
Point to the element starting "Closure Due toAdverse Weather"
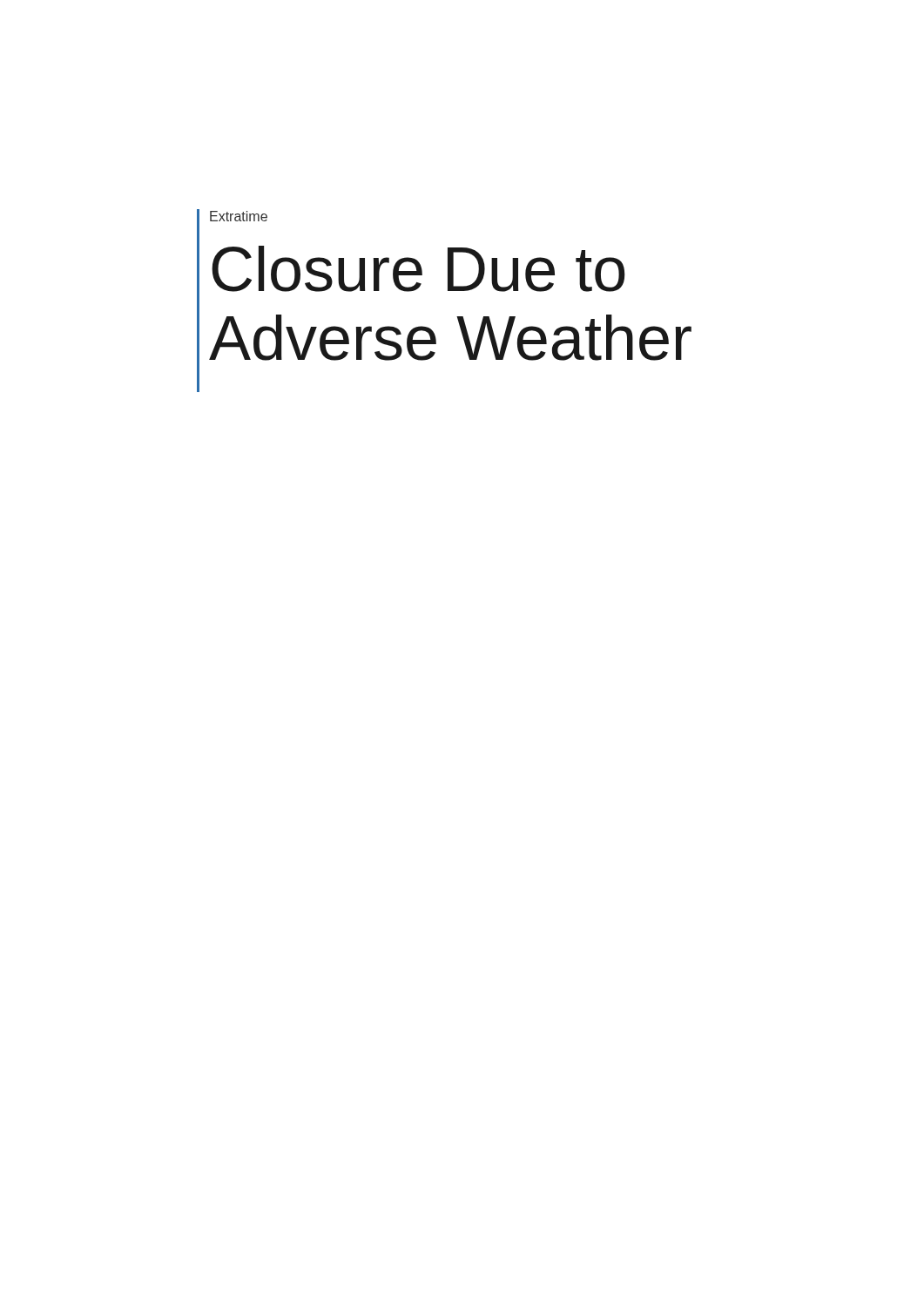coord(451,304)
